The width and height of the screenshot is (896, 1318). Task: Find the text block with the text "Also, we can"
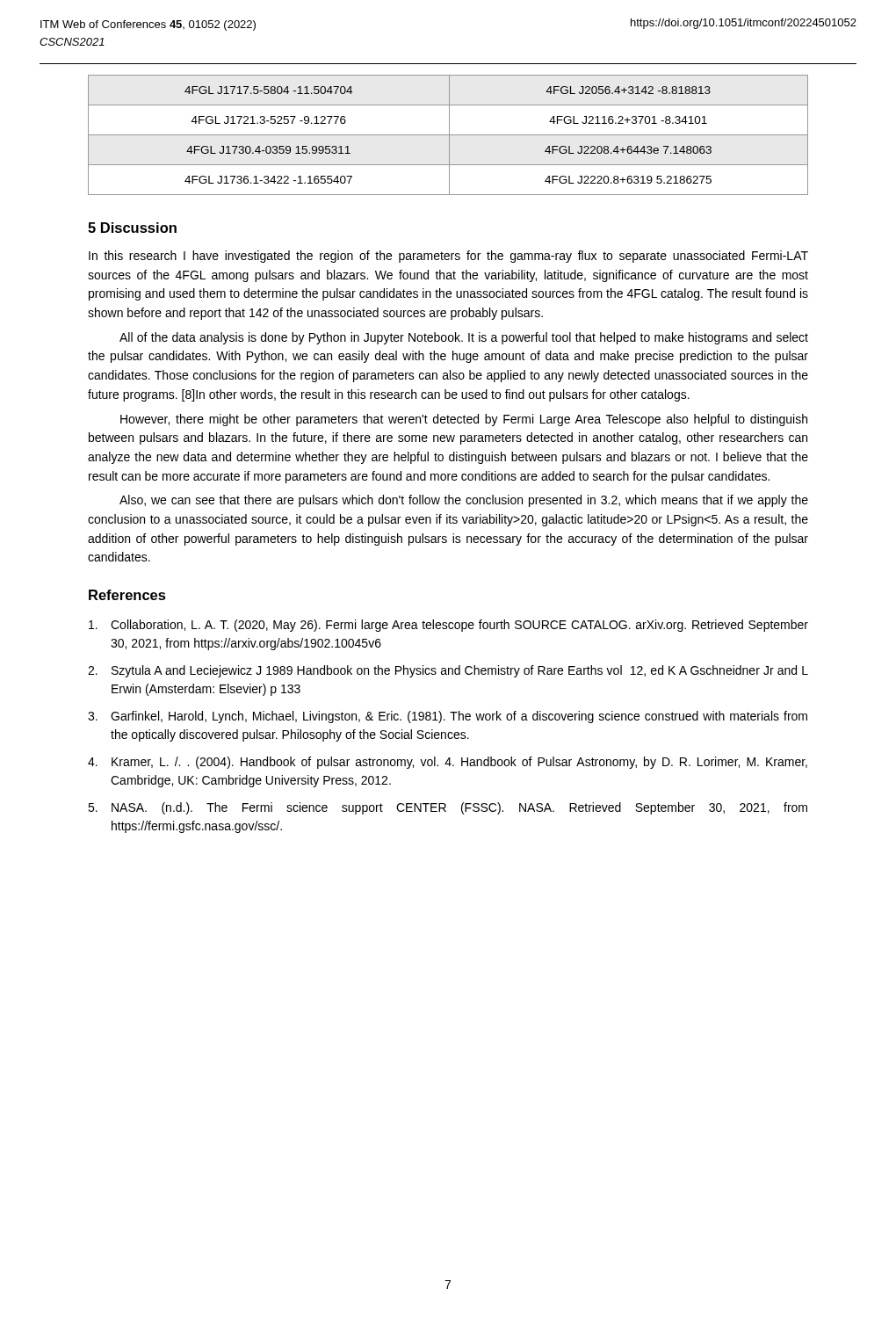(448, 530)
